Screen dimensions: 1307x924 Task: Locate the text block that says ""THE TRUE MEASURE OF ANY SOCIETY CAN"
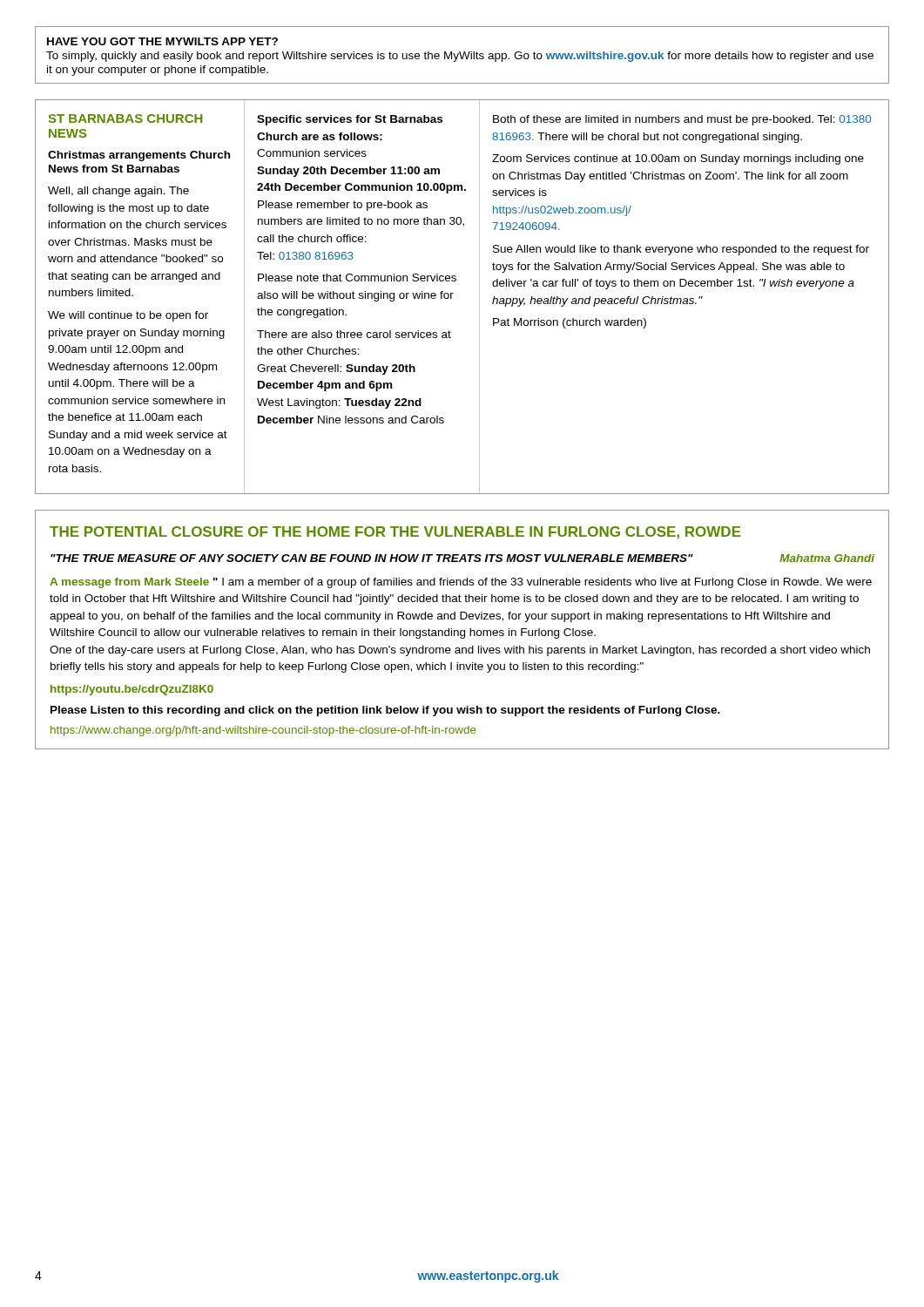click(x=462, y=557)
